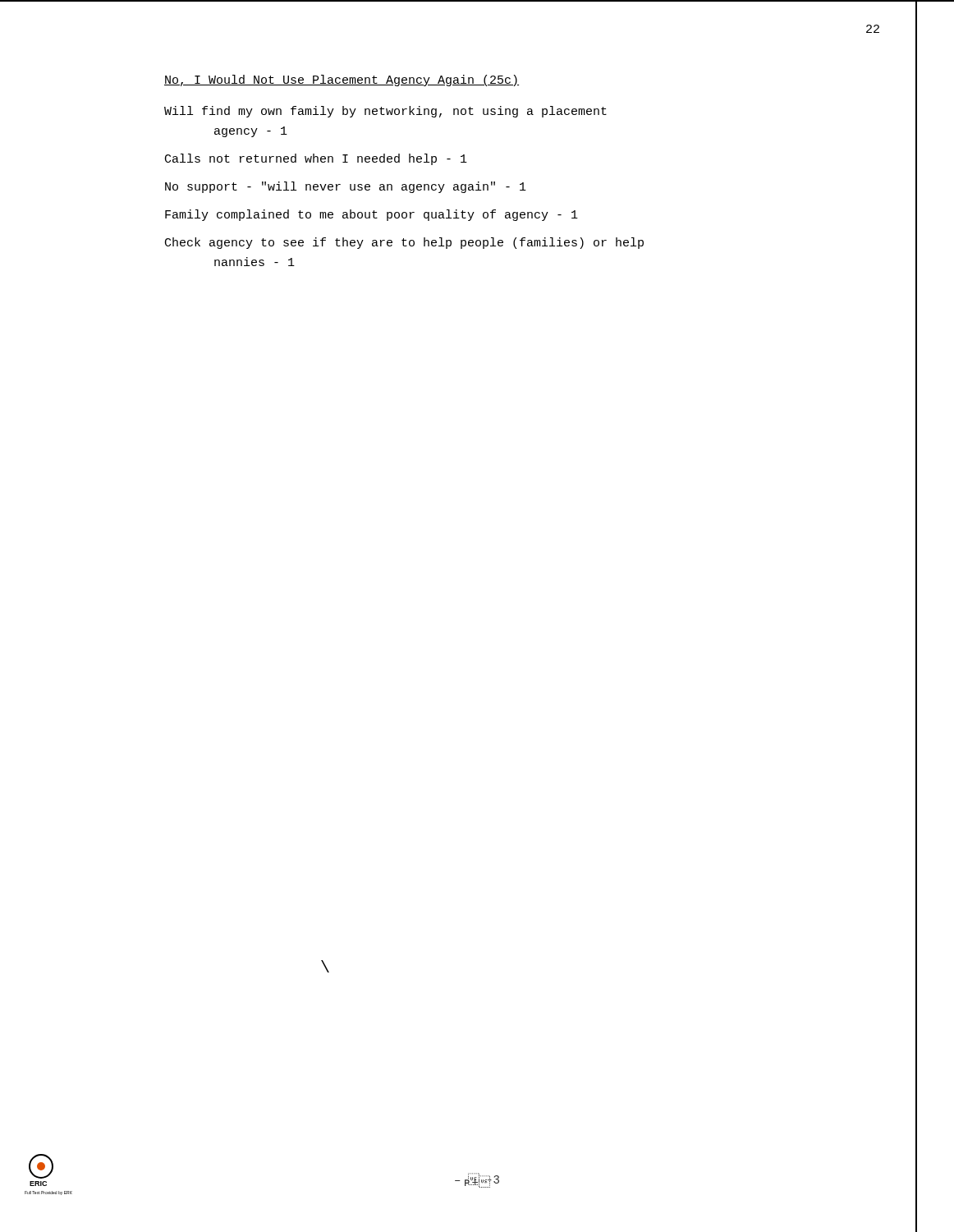Screen dimensions: 1232x954
Task: Locate the text starting "Calls not returned when I needed"
Action: point(316,160)
